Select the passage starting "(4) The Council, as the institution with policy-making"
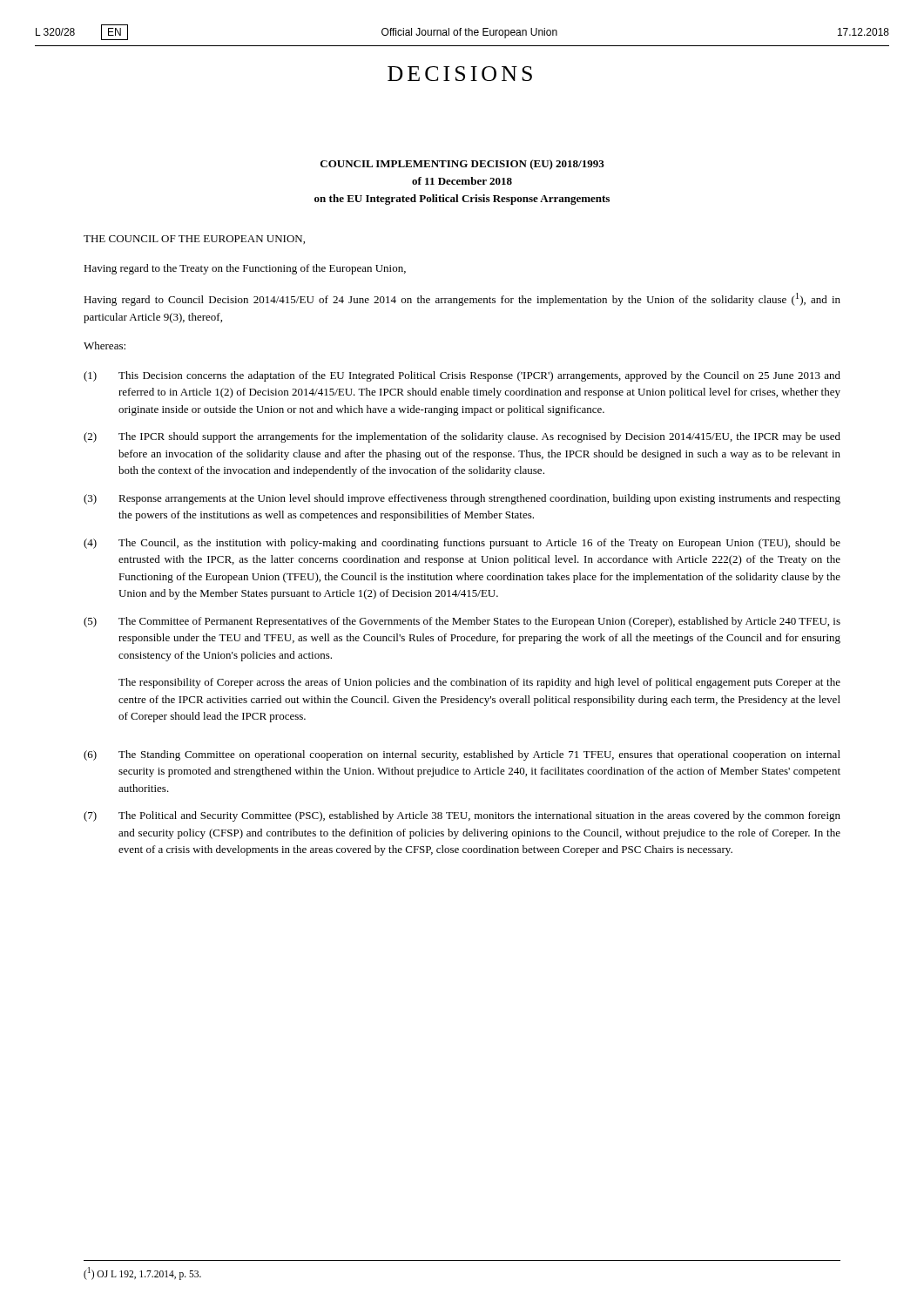 coord(462,568)
